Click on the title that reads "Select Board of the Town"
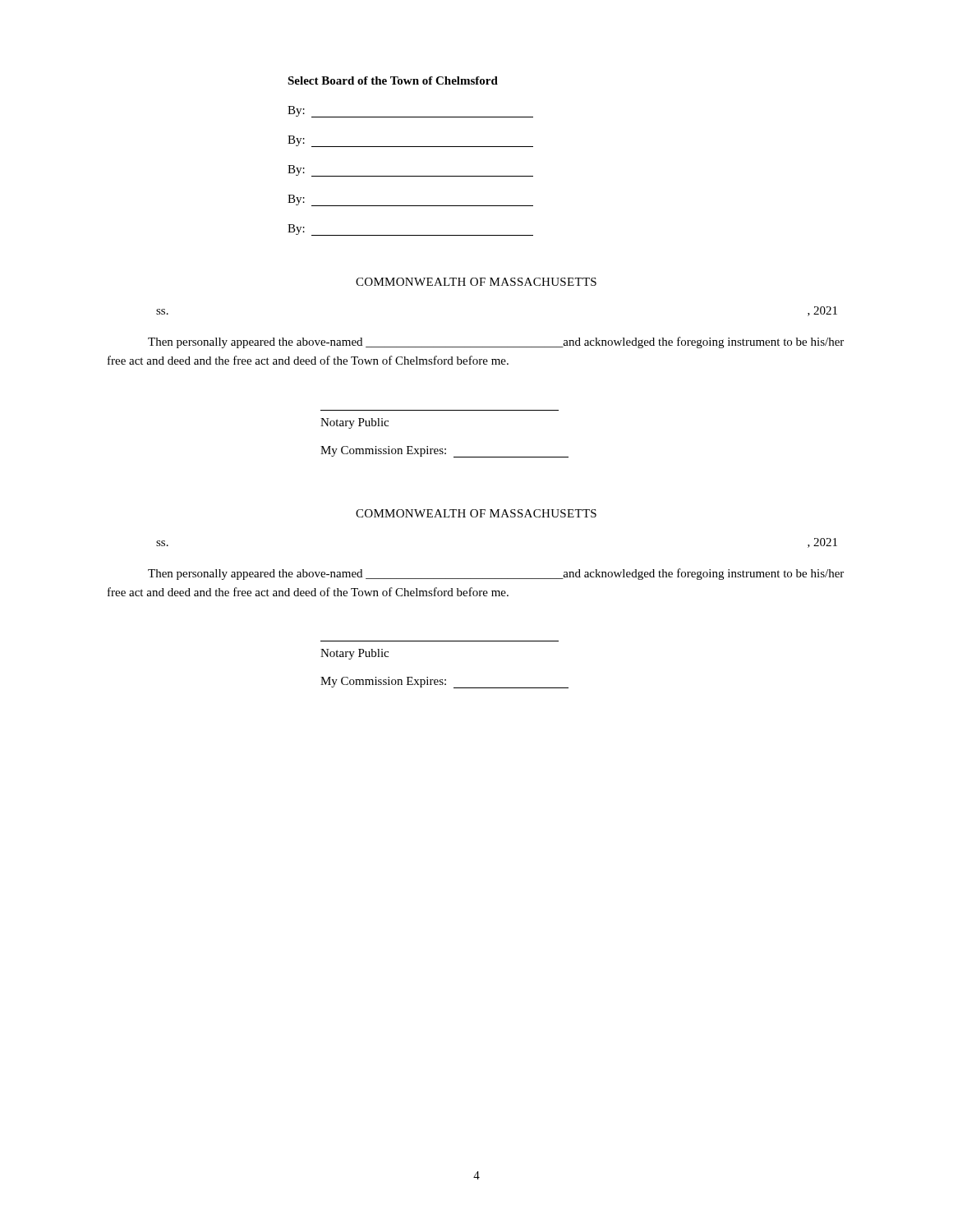Screen dimensions: 1232x953 (393, 81)
